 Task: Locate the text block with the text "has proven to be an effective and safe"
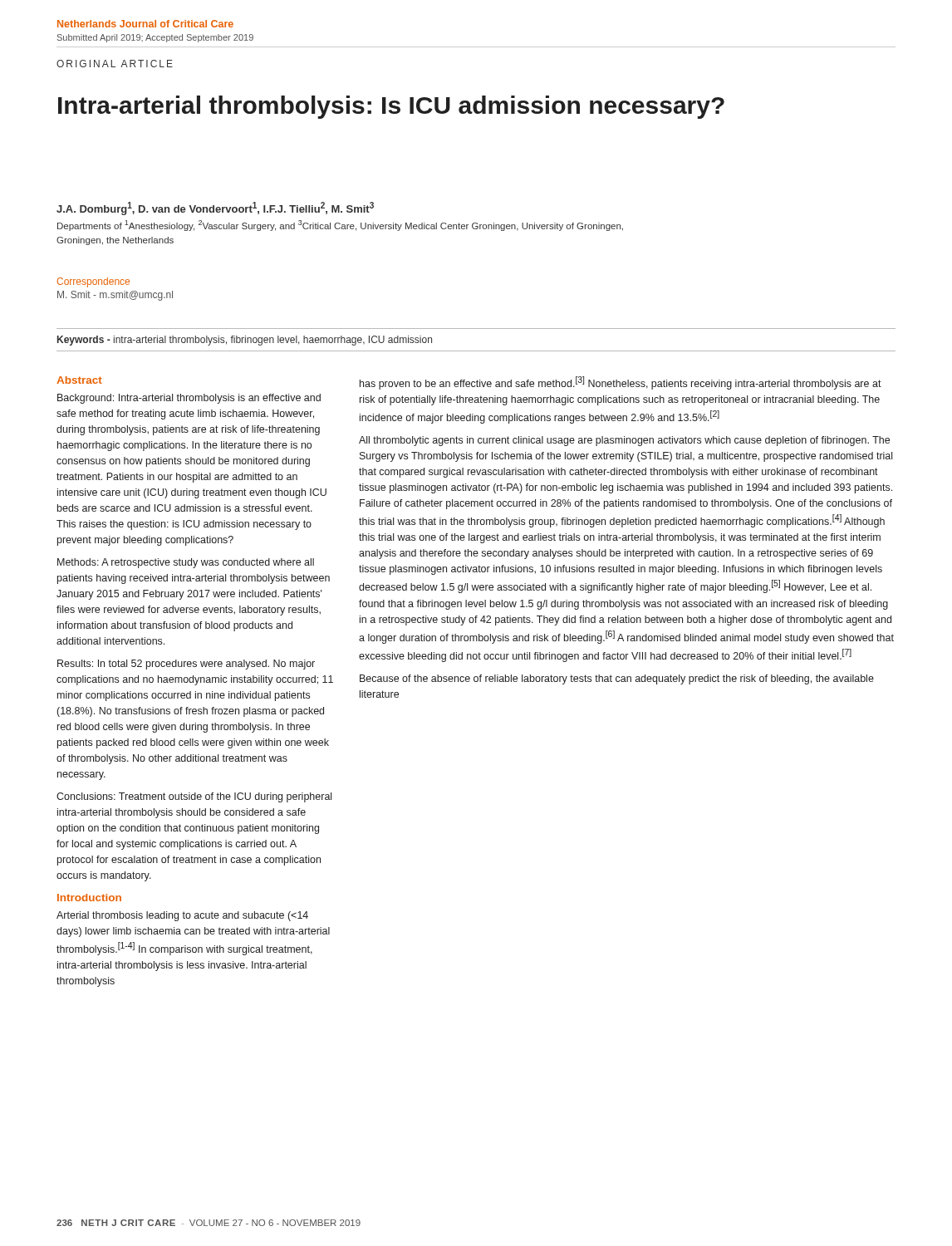(x=627, y=538)
